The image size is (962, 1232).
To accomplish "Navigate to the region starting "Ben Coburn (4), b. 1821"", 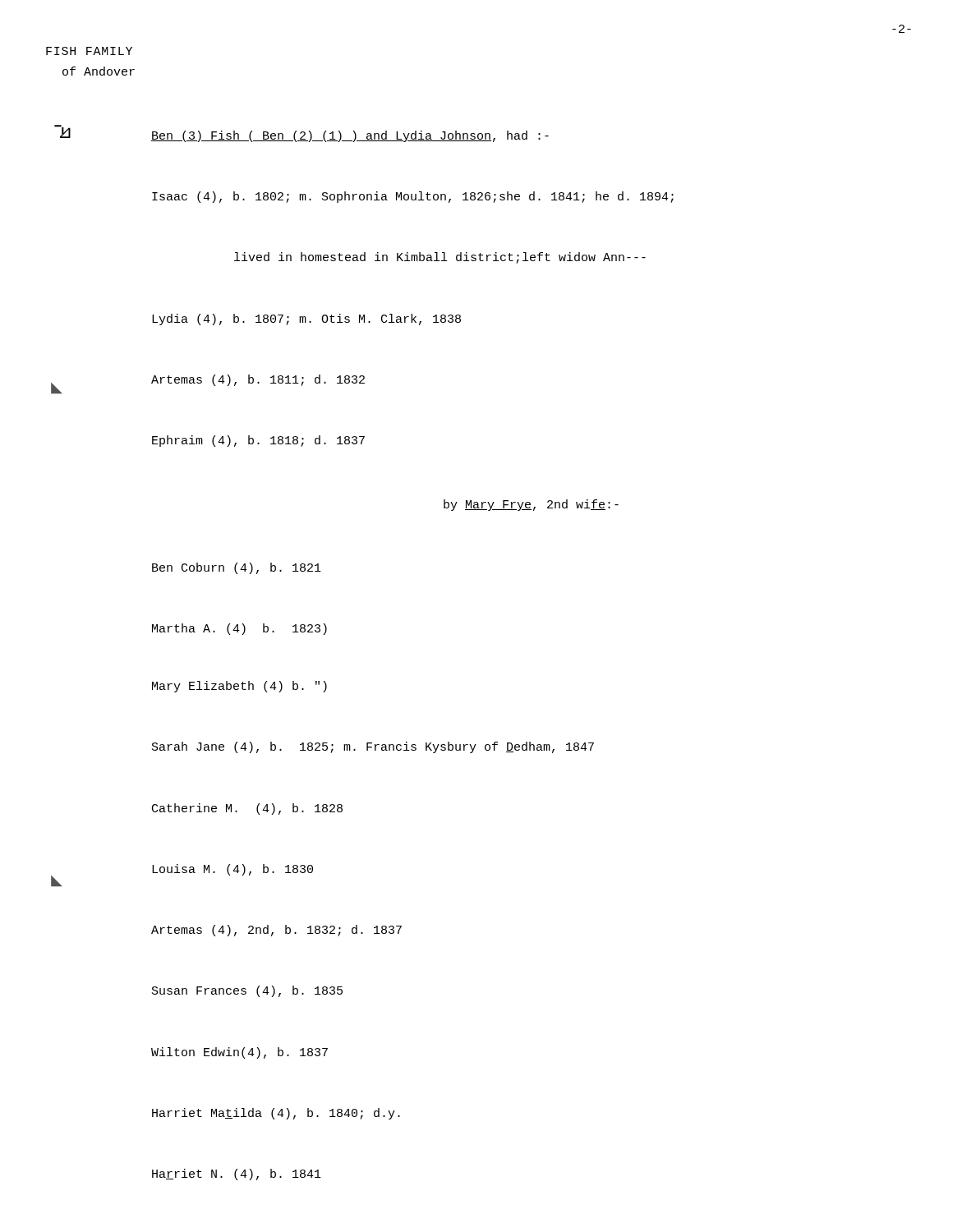I will click(214, 579).
